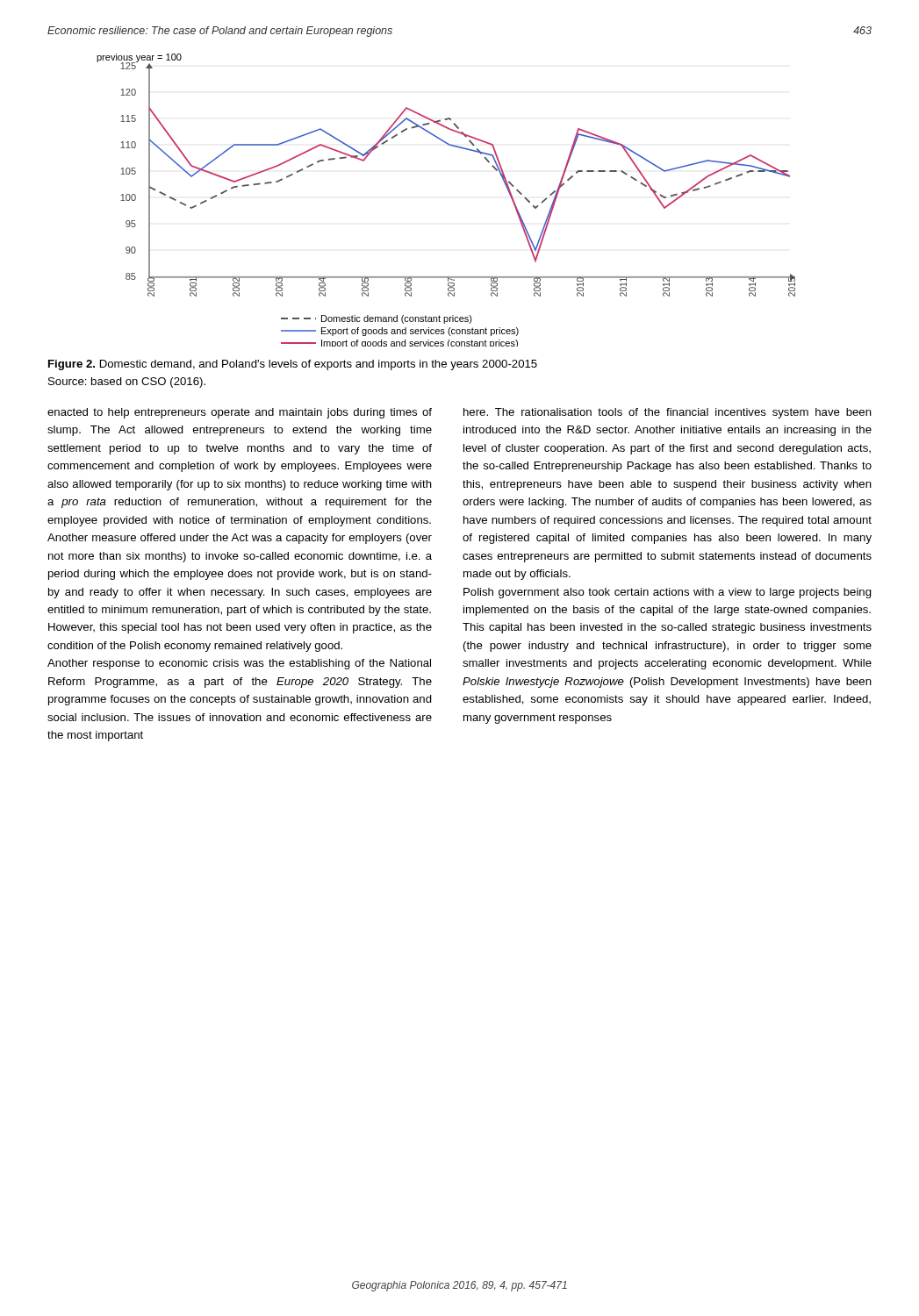Find the region starting "here. The rationalisation"
Image resolution: width=919 pixels, height=1316 pixels.
pos(667,565)
